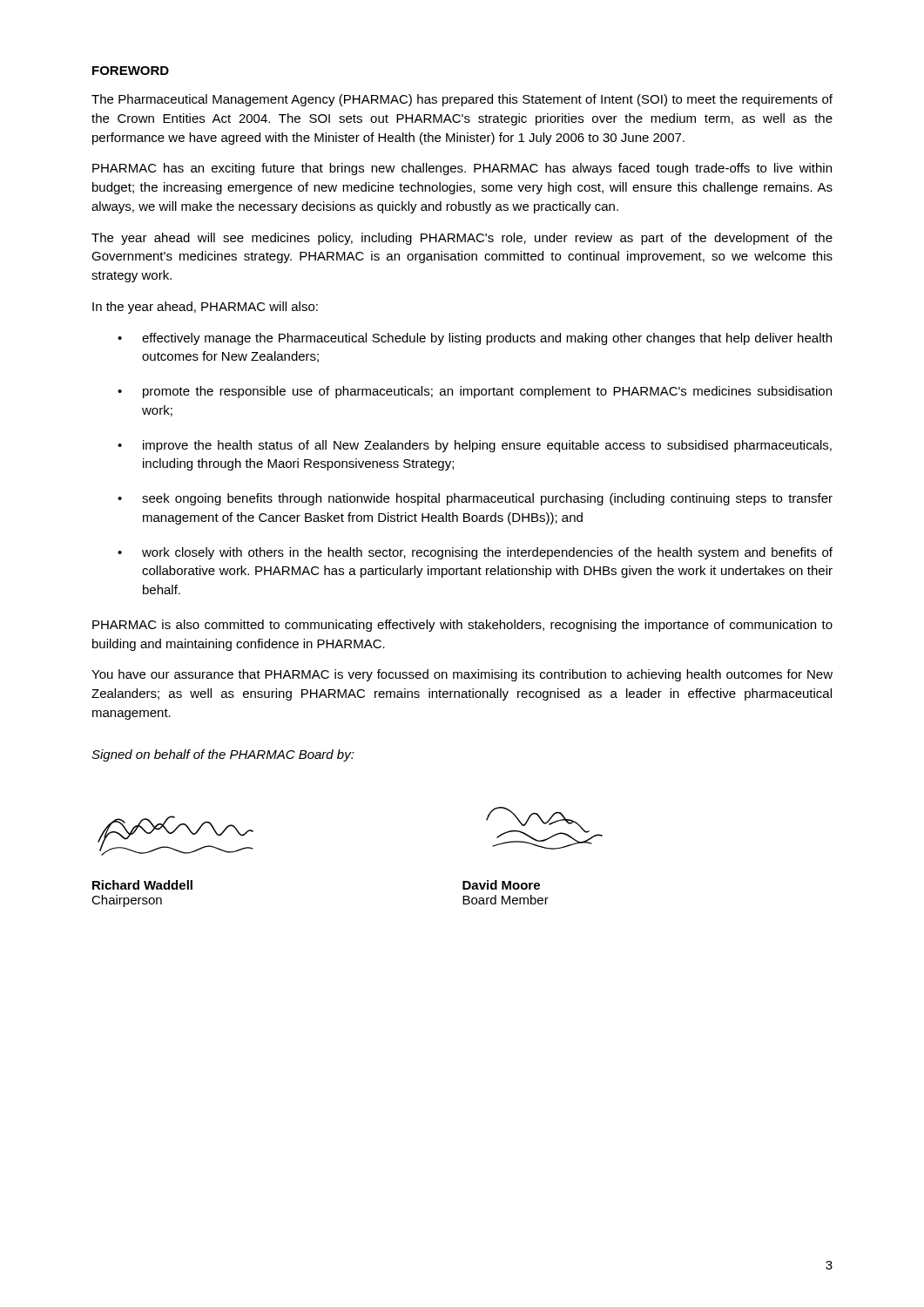Screen dimensions: 1307x924
Task: Click on the list item containing "• work closely with"
Action: pyautogui.click(x=475, y=571)
